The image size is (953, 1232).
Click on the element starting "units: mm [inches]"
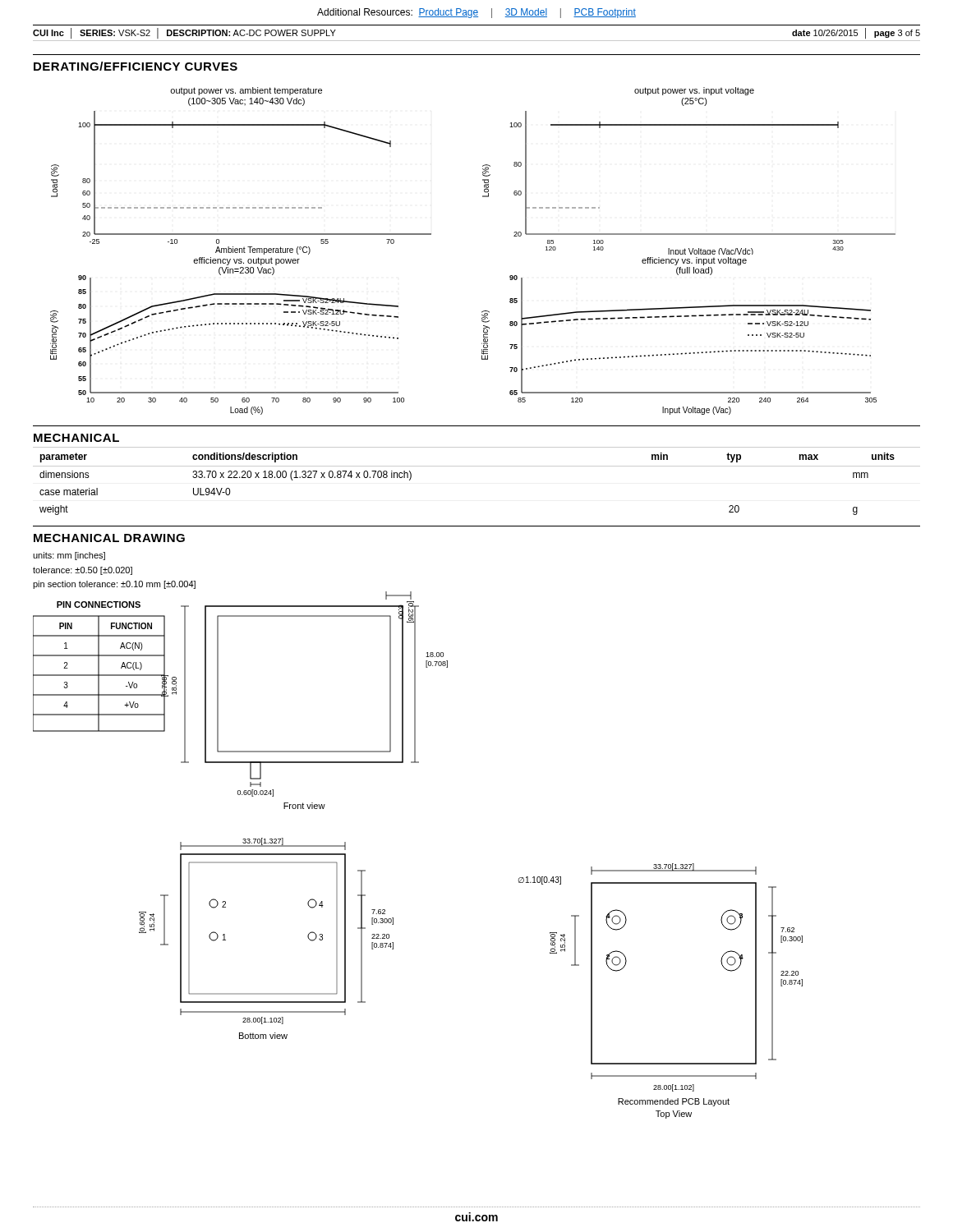pyautogui.click(x=114, y=570)
